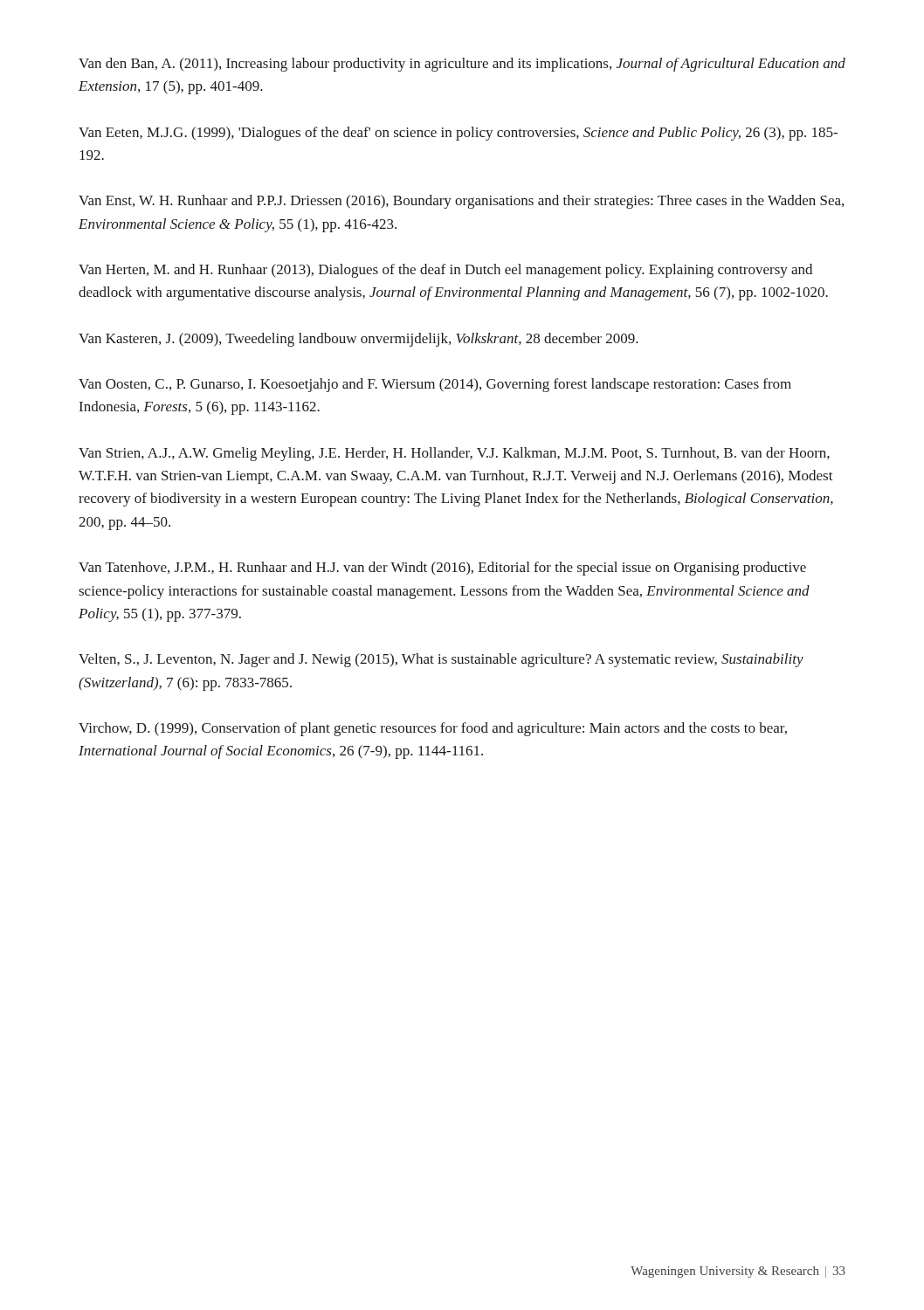Find the list item that reads "Van Oosten, C., P. Gunarso, I. Koesoetjahjo"

point(435,395)
